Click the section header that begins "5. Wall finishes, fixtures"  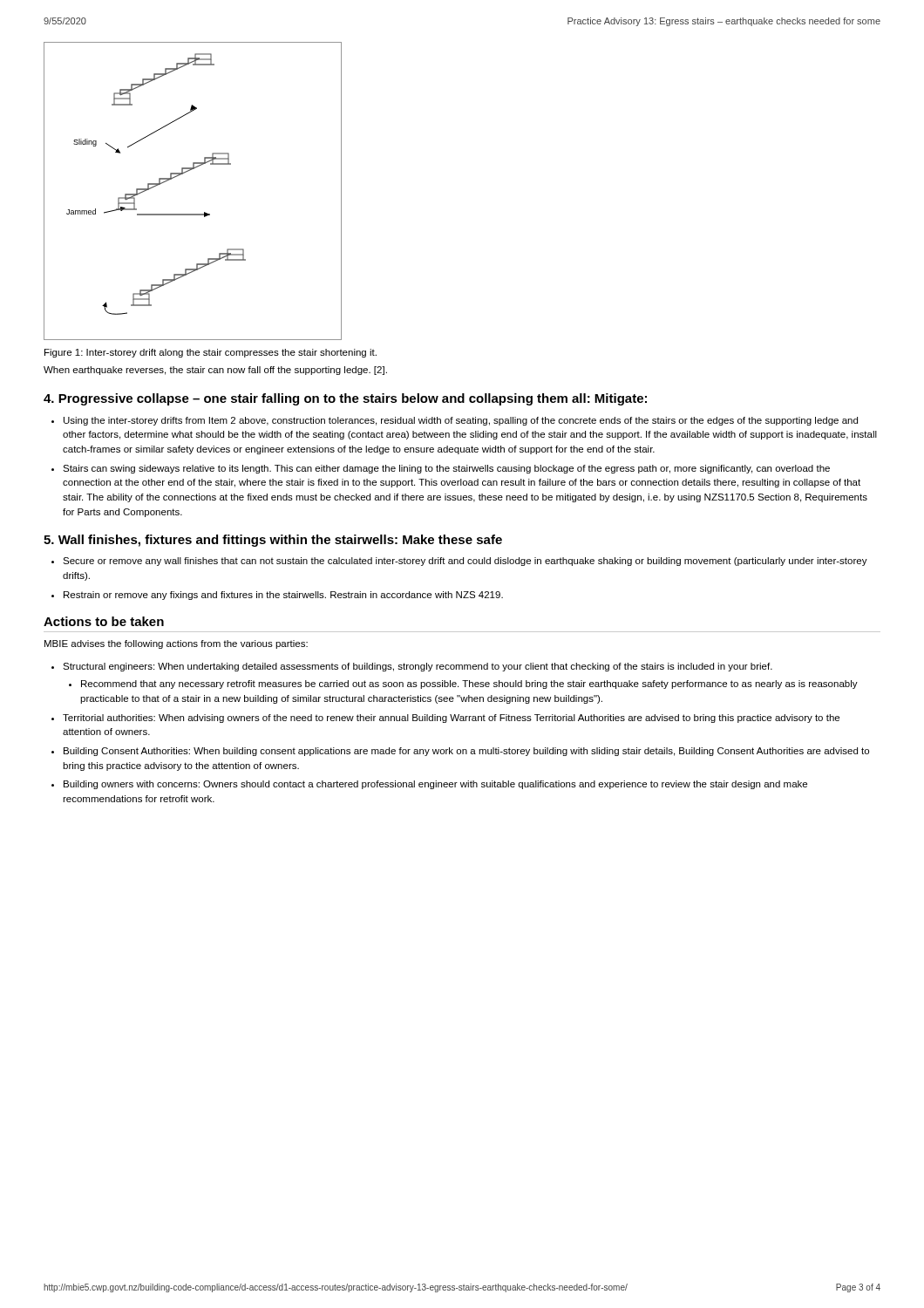(x=273, y=539)
